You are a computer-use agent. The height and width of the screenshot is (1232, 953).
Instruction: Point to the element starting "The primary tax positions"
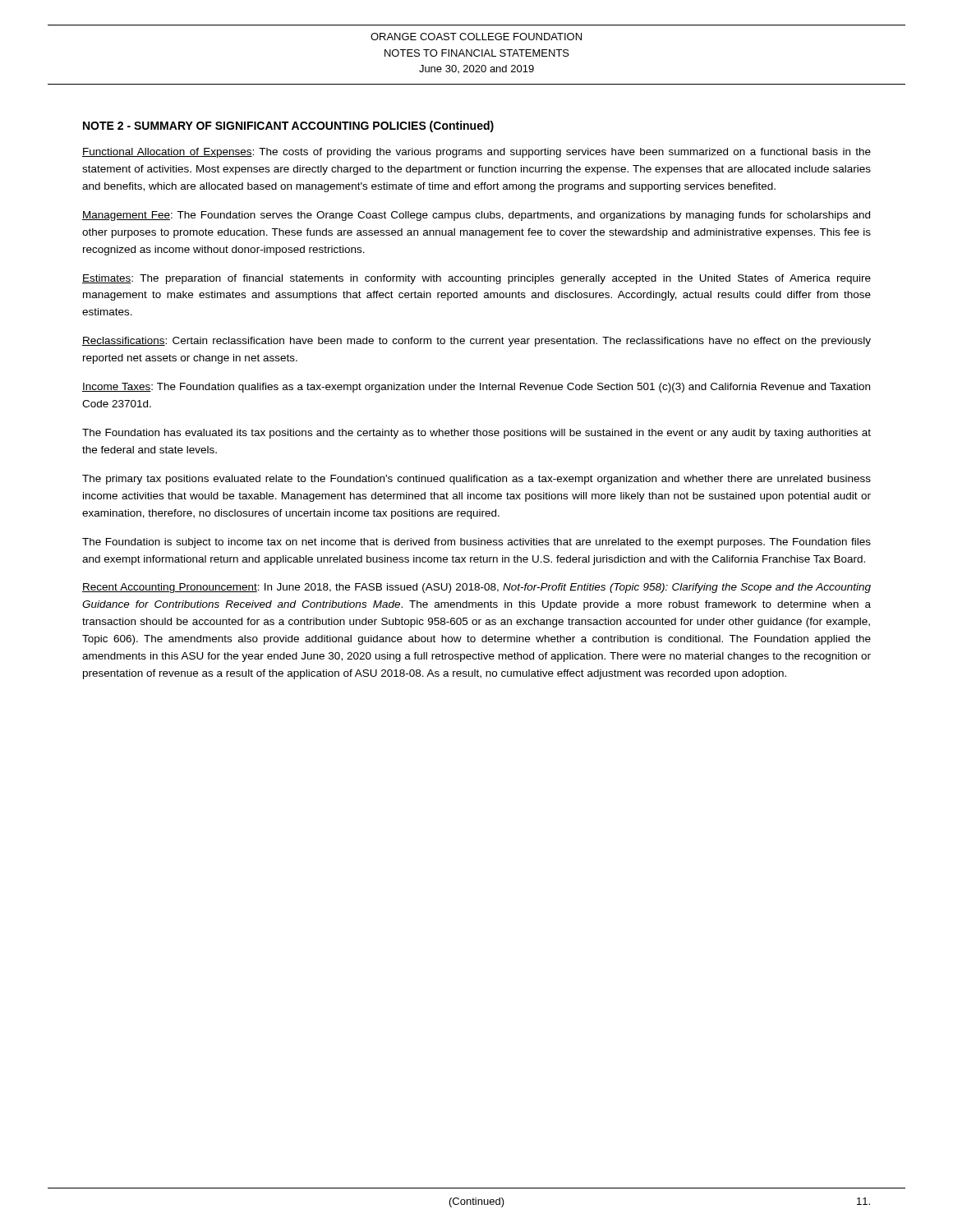(476, 495)
